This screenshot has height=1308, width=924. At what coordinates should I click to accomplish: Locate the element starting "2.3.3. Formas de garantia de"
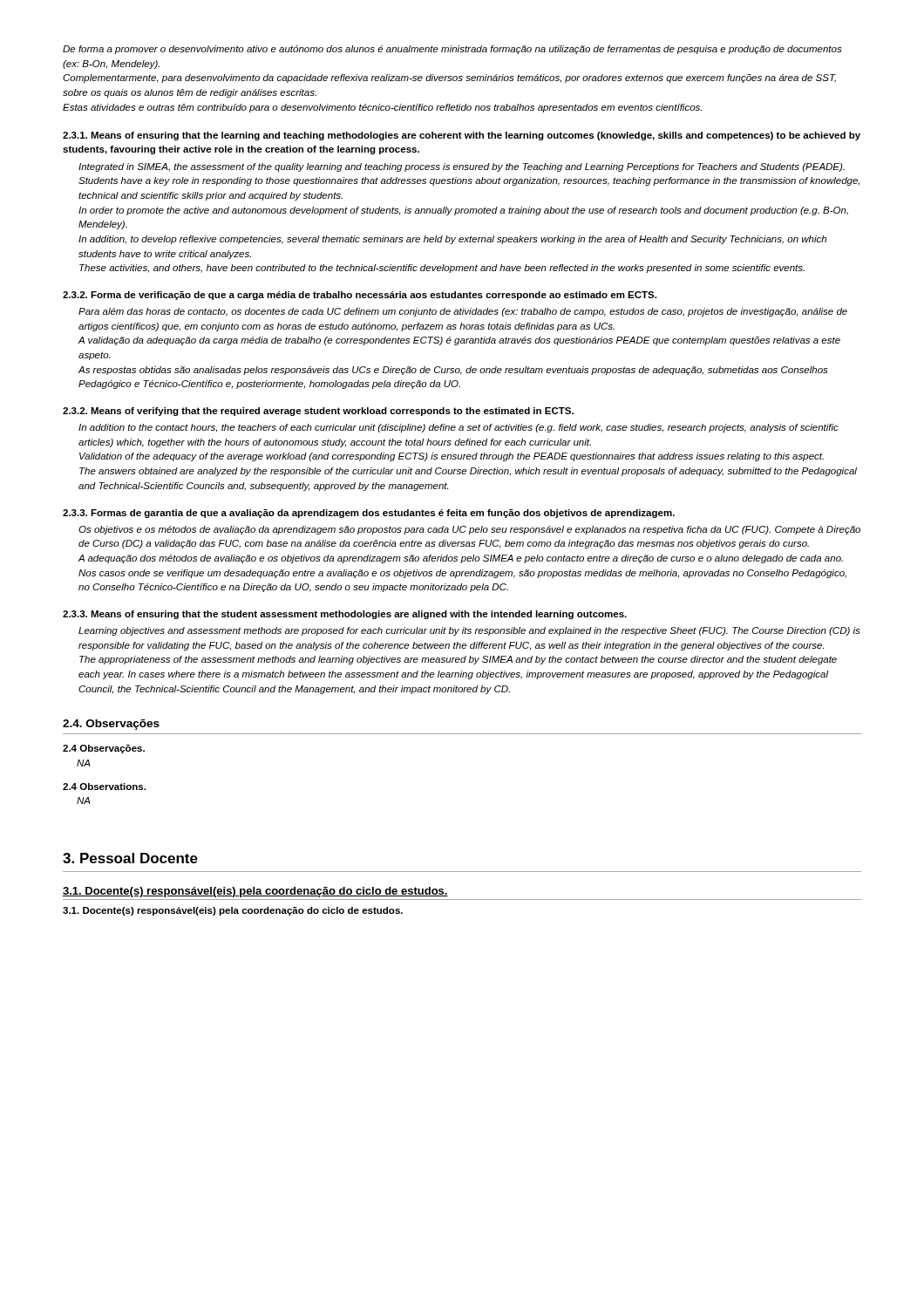pos(369,512)
